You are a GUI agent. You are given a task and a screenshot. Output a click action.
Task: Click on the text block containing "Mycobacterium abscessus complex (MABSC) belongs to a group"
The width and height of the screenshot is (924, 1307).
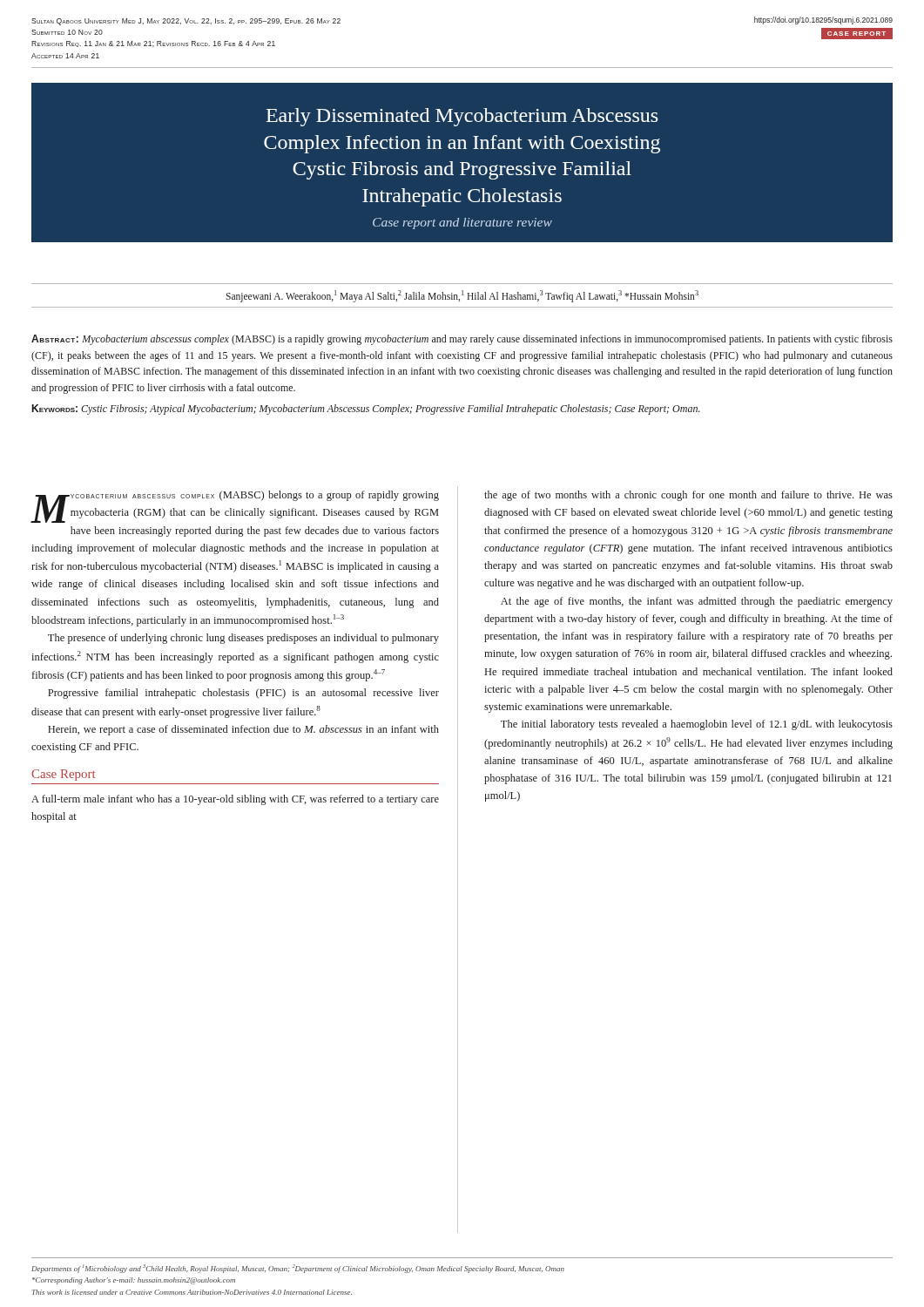click(x=235, y=621)
